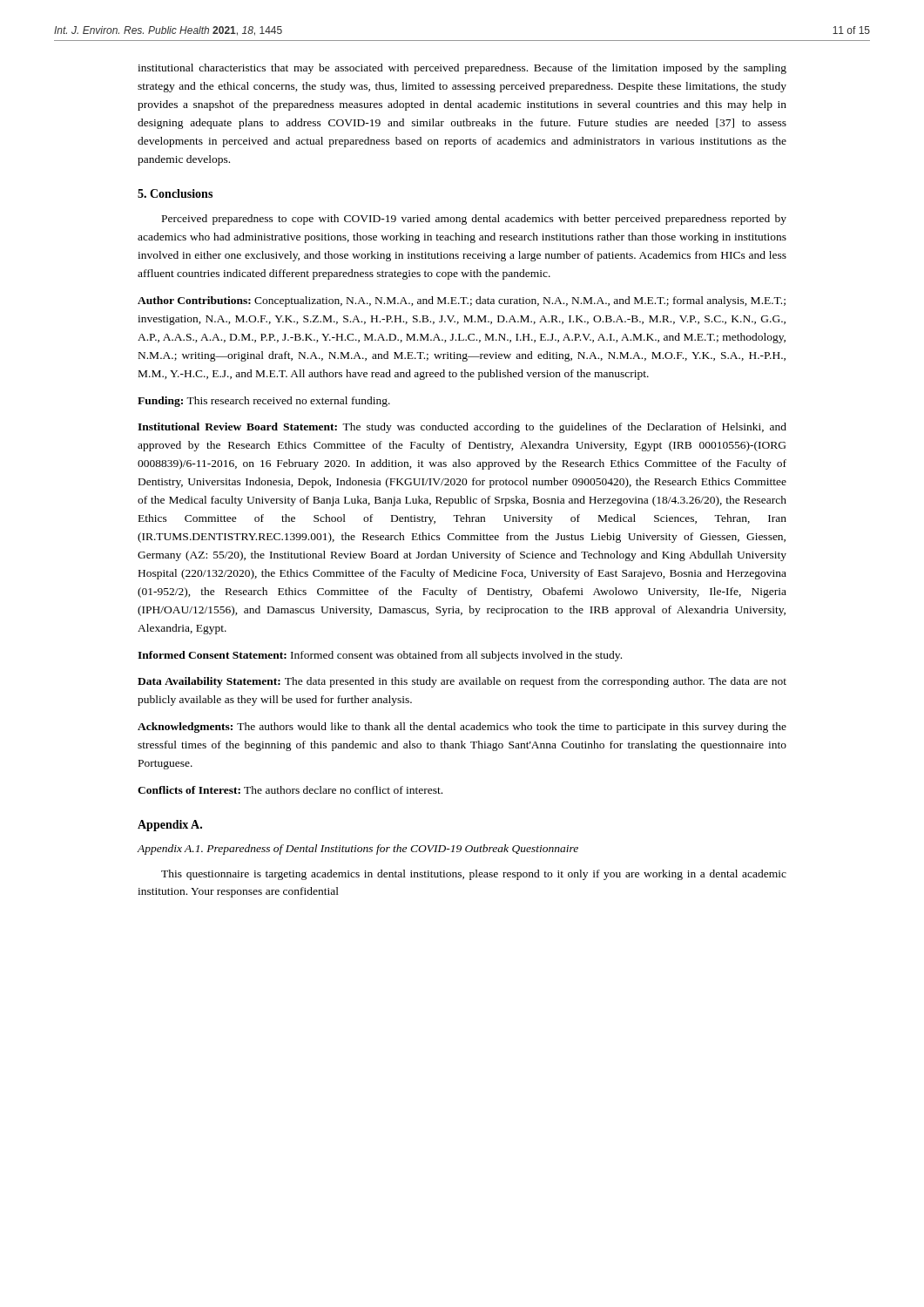This screenshot has height=1307, width=924.
Task: Select the text block that reads "Institutional Review Board Statement: The study"
Action: click(x=462, y=527)
